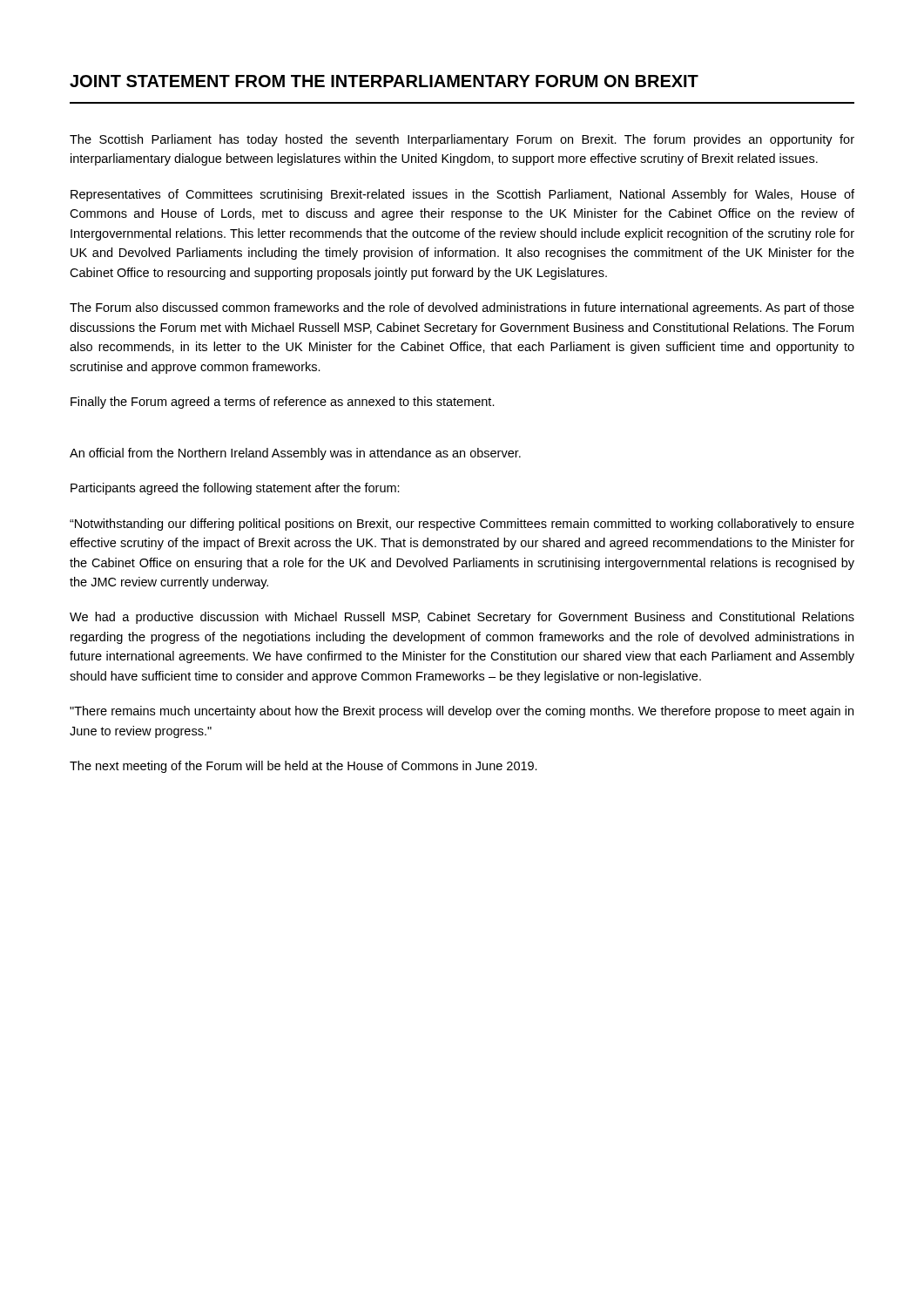This screenshot has height=1307, width=924.
Task: Select the text starting "The next meeting"
Action: click(x=304, y=766)
